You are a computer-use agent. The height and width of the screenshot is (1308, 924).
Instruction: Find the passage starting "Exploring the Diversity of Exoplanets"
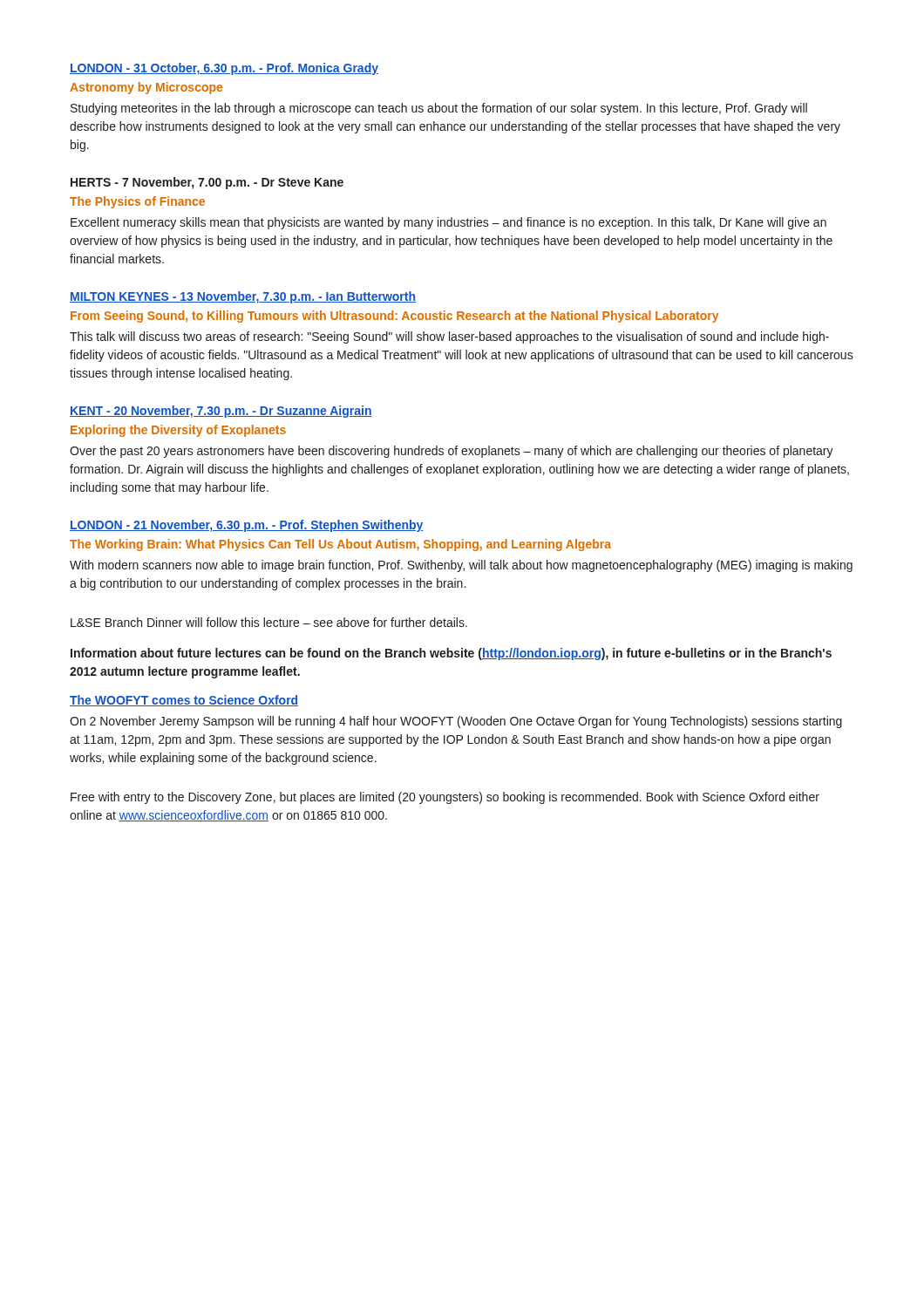(x=178, y=431)
